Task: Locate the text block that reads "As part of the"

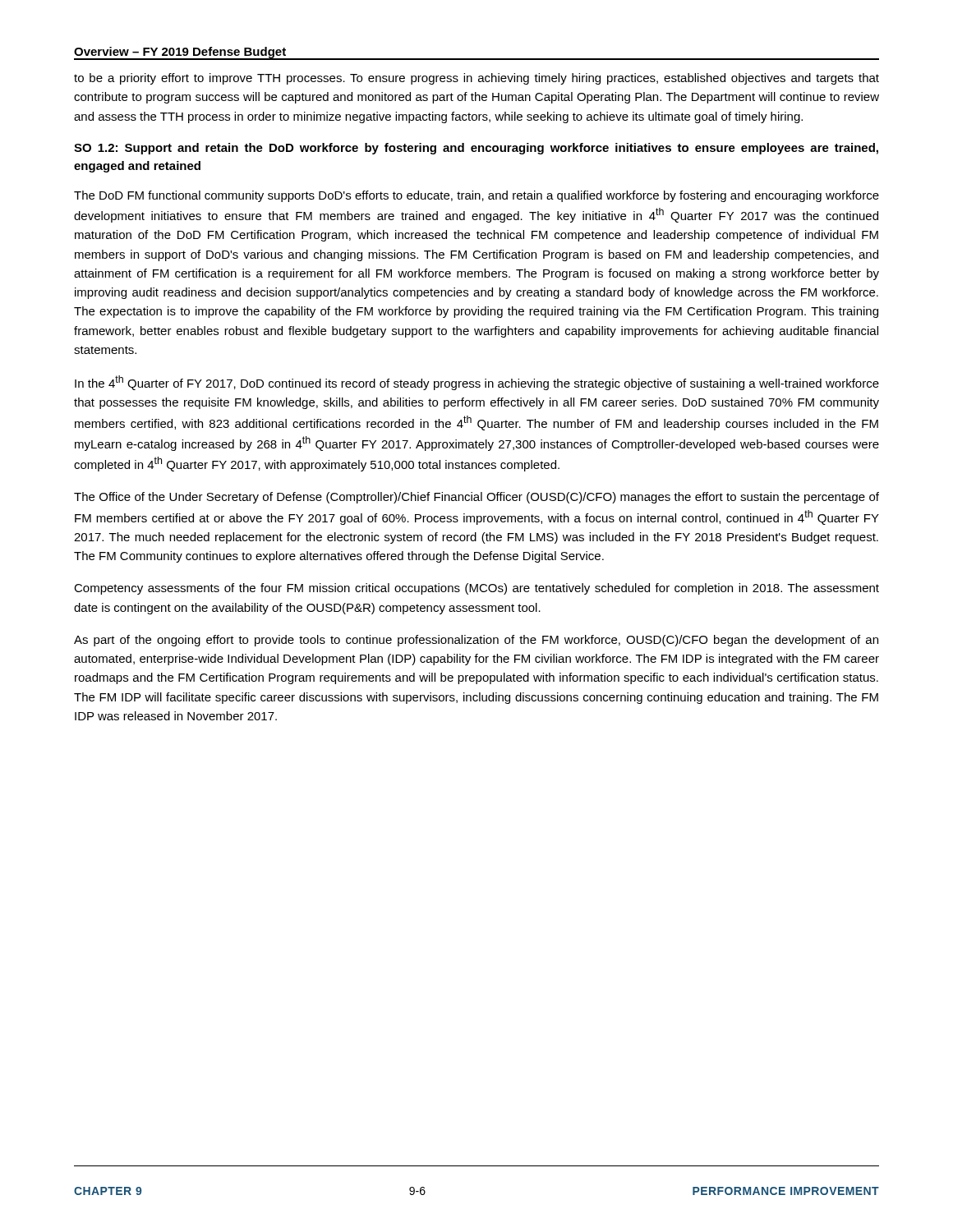Action: point(476,677)
